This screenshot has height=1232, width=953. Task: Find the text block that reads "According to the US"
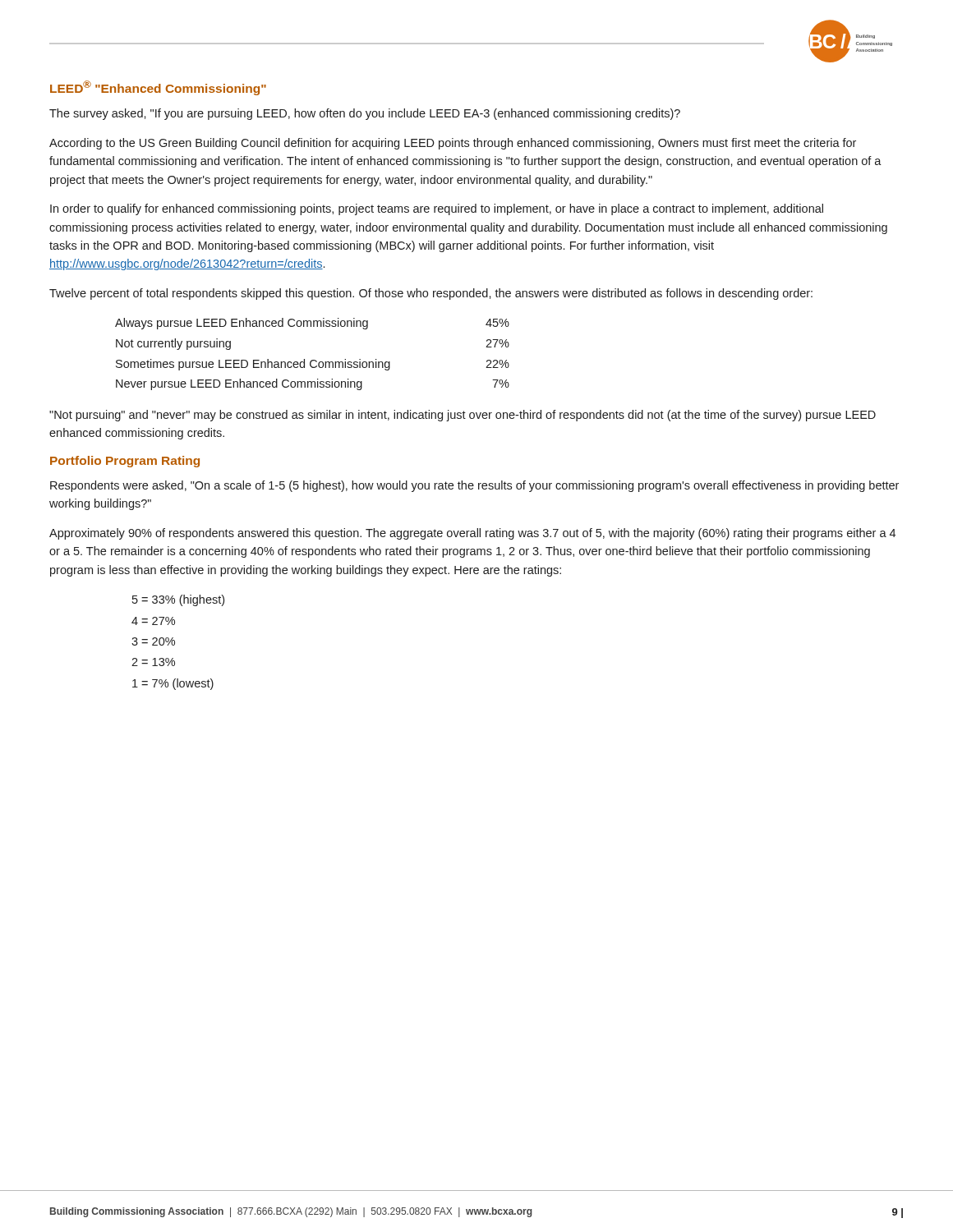click(465, 161)
